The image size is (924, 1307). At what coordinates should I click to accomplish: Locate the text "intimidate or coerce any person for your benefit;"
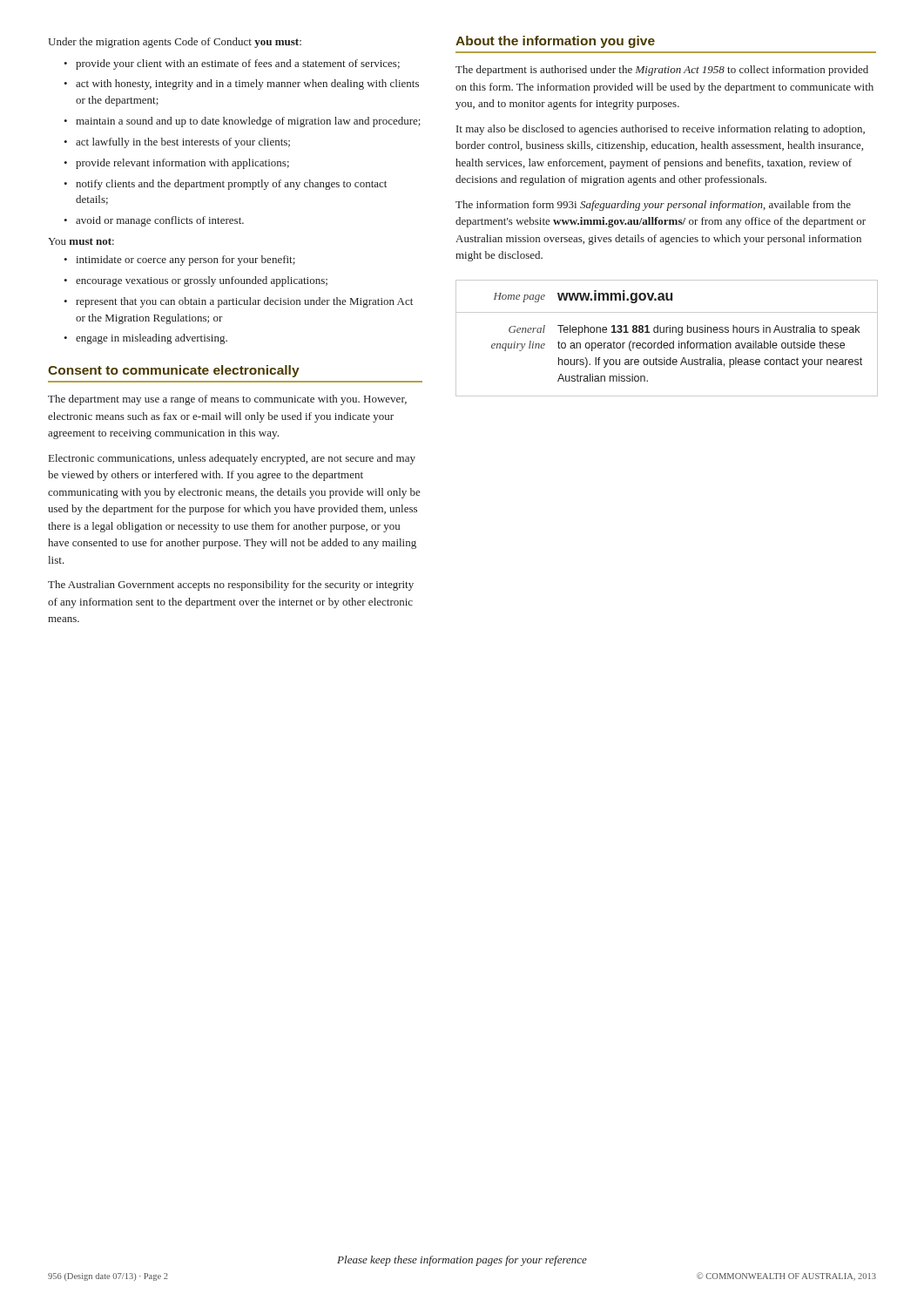(243, 260)
